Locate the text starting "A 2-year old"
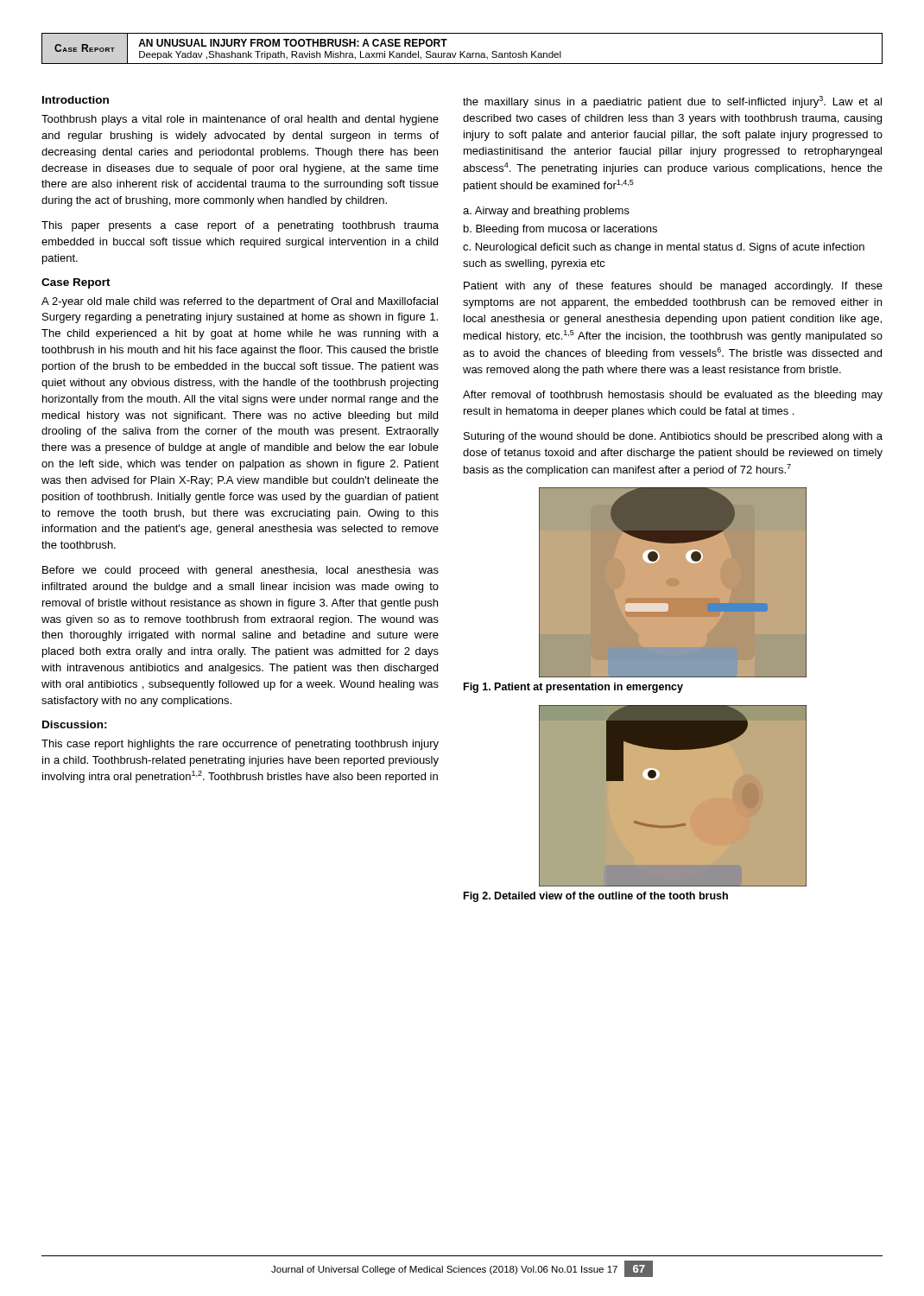Screen dimensions: 1296x924 pos(240,423)
